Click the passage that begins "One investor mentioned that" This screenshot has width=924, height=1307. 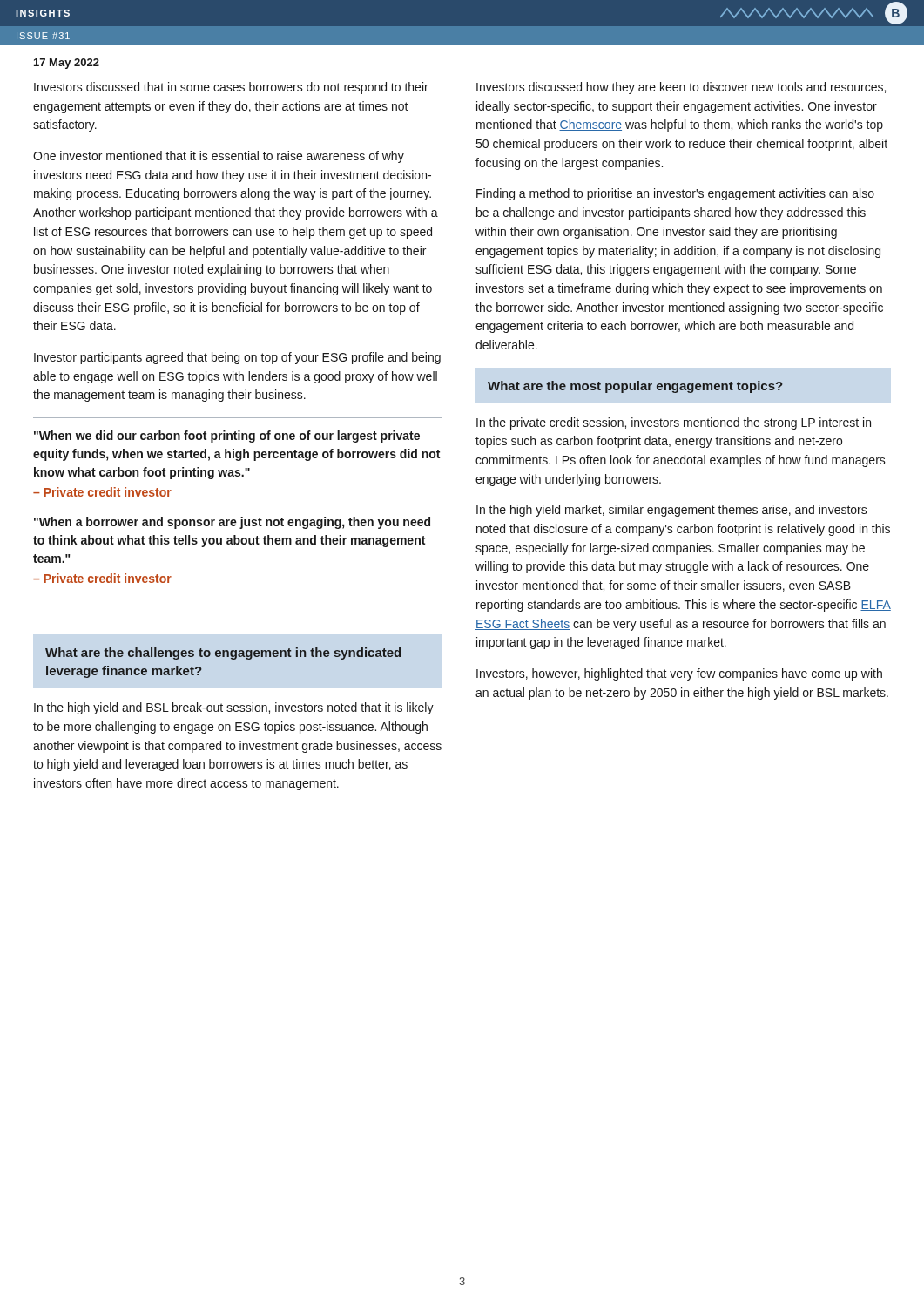pyautogui.click(x=238, y=242)
